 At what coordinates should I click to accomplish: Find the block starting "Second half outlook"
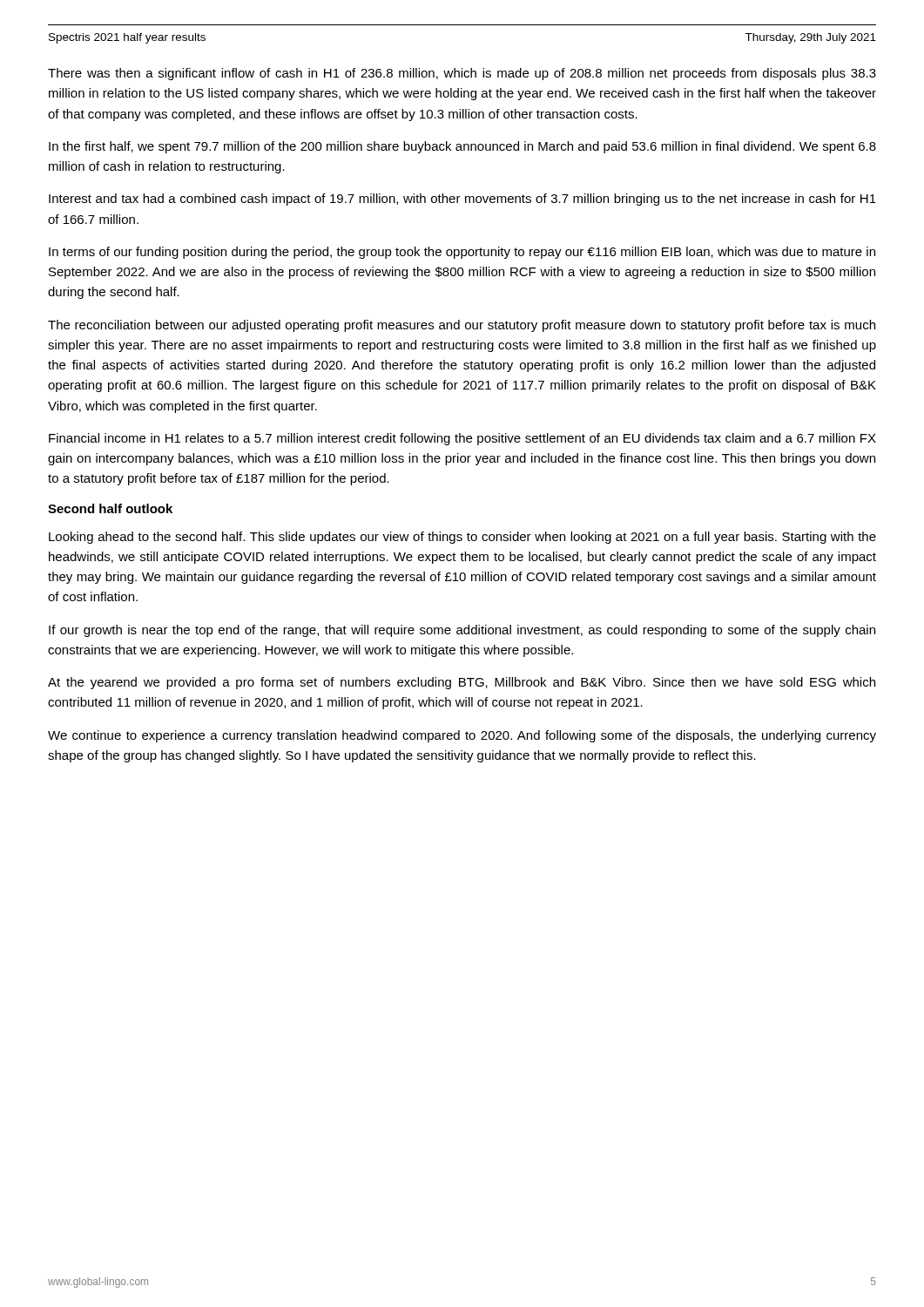coord(110,508)
